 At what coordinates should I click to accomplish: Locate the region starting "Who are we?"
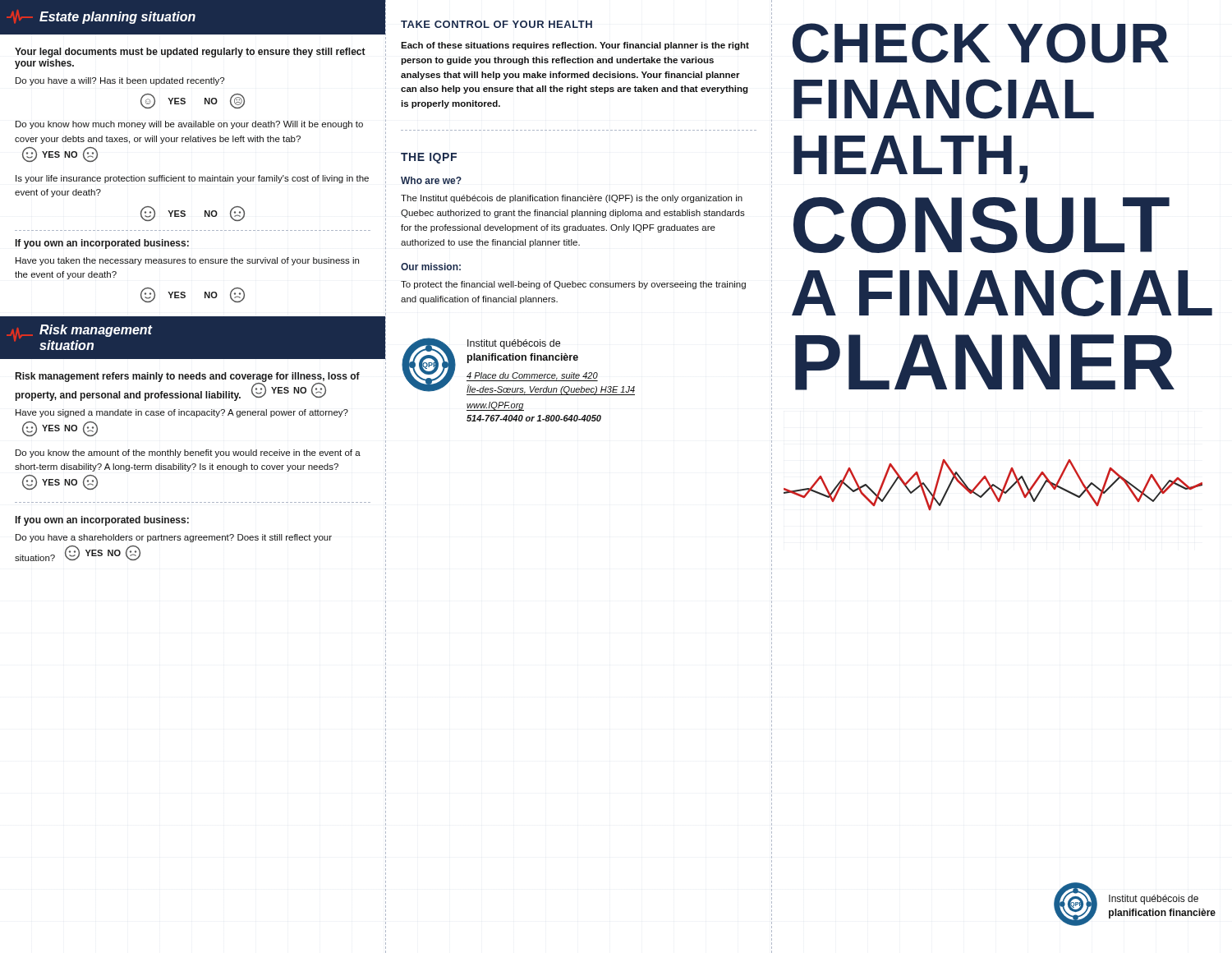pyautogui.click(x=431, y=181)
